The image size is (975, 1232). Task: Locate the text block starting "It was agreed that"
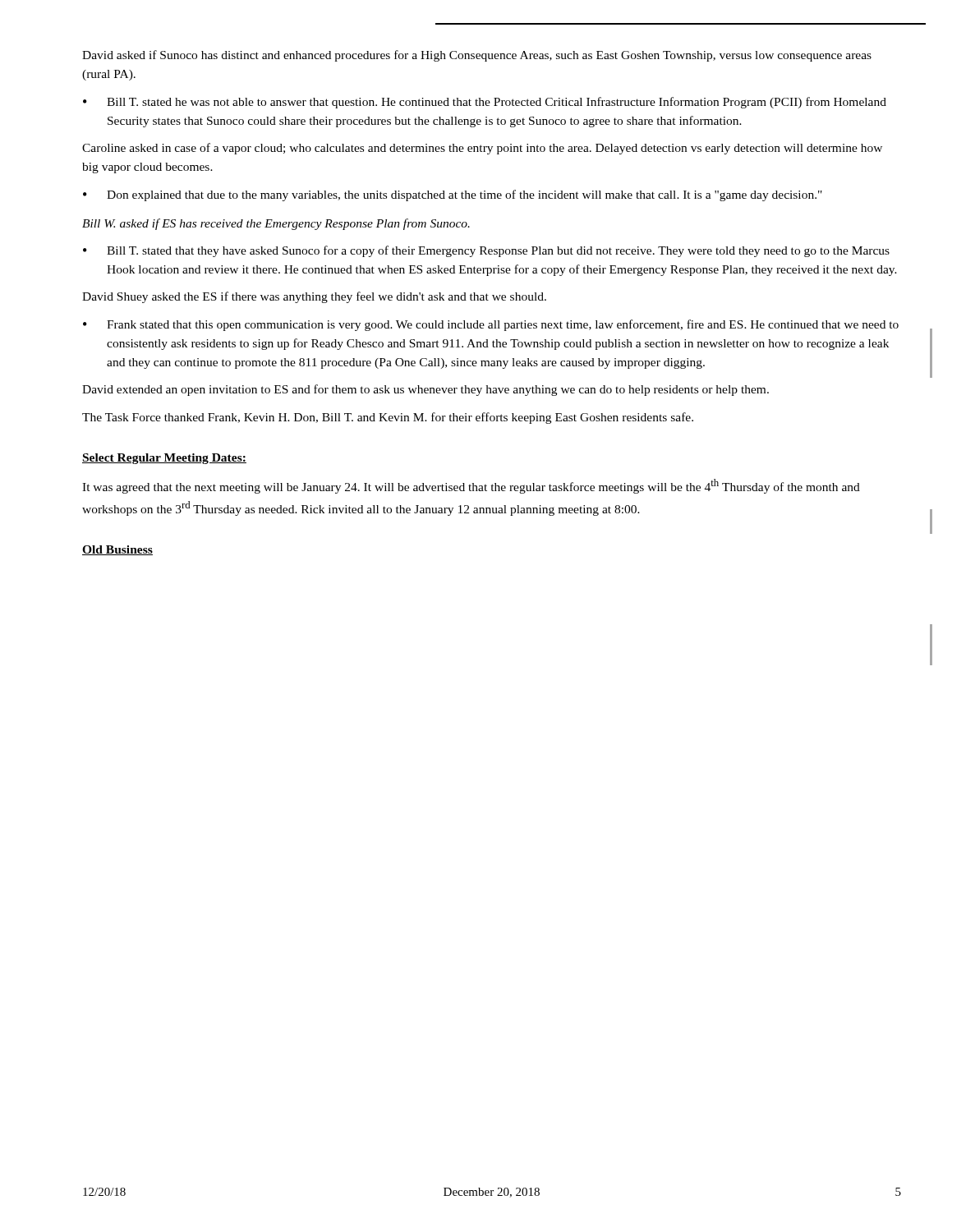point(471,496)
